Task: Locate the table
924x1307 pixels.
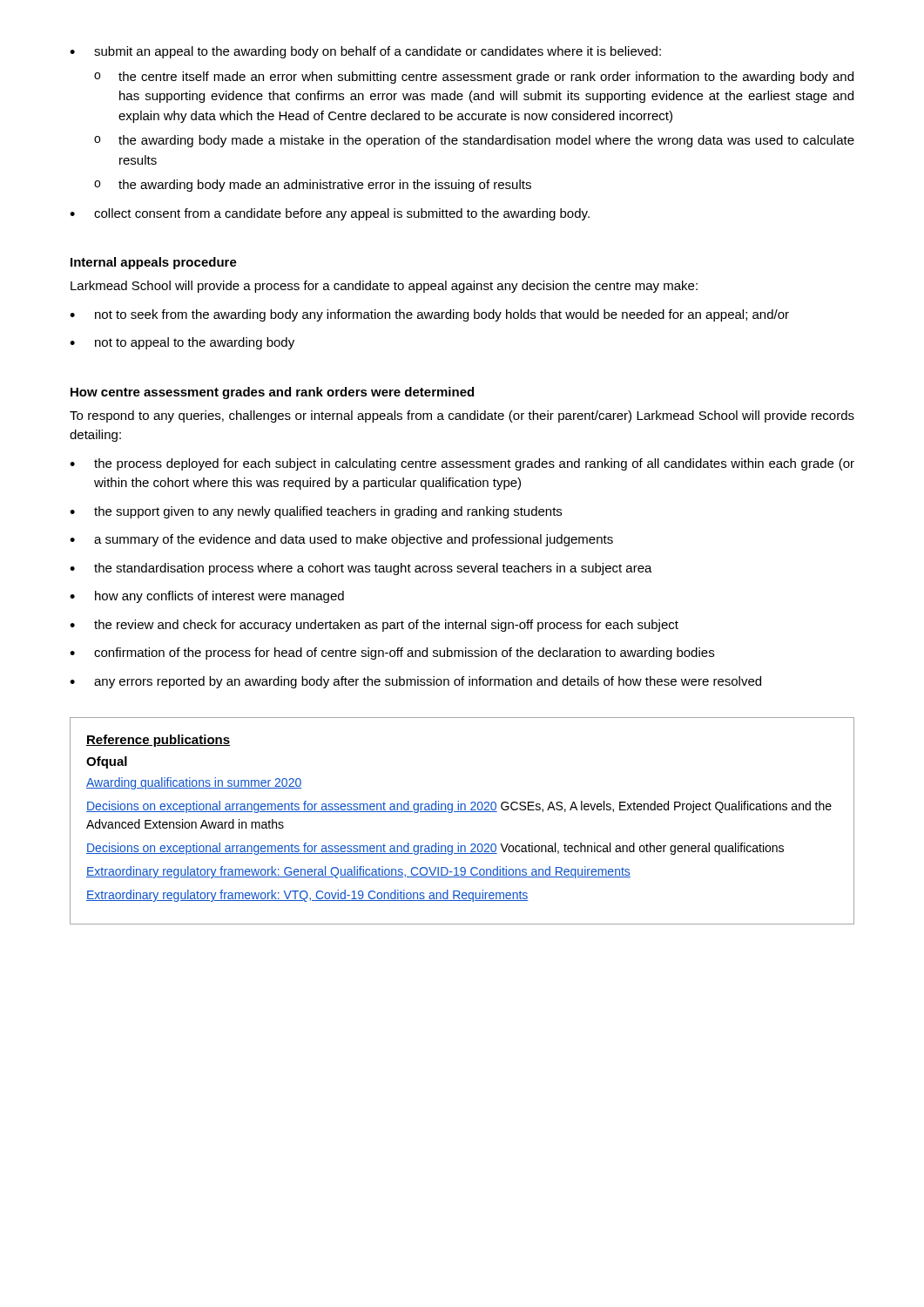Action: [462, 821]
